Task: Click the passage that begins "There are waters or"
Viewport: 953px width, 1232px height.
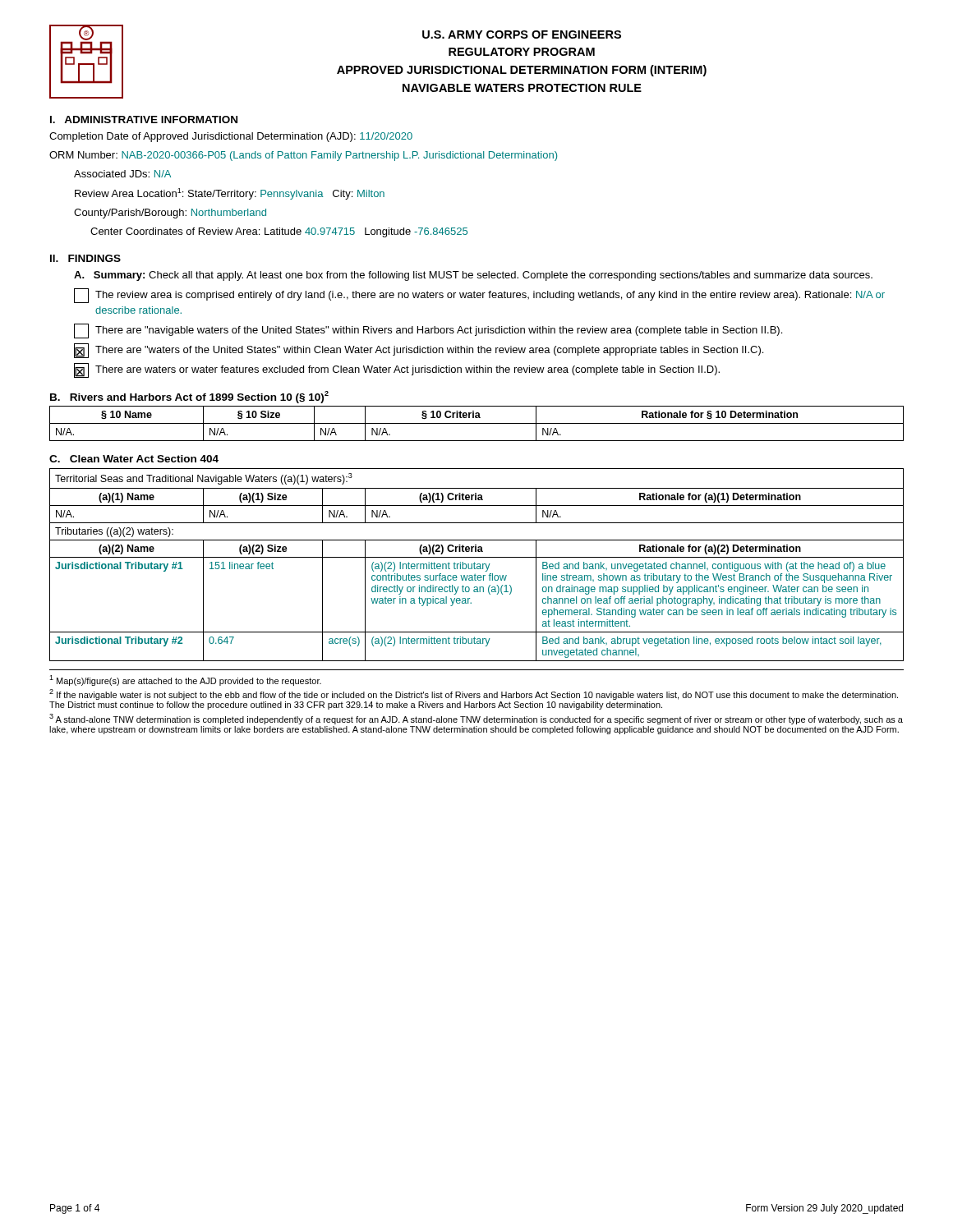Action: tap(489, 370)
